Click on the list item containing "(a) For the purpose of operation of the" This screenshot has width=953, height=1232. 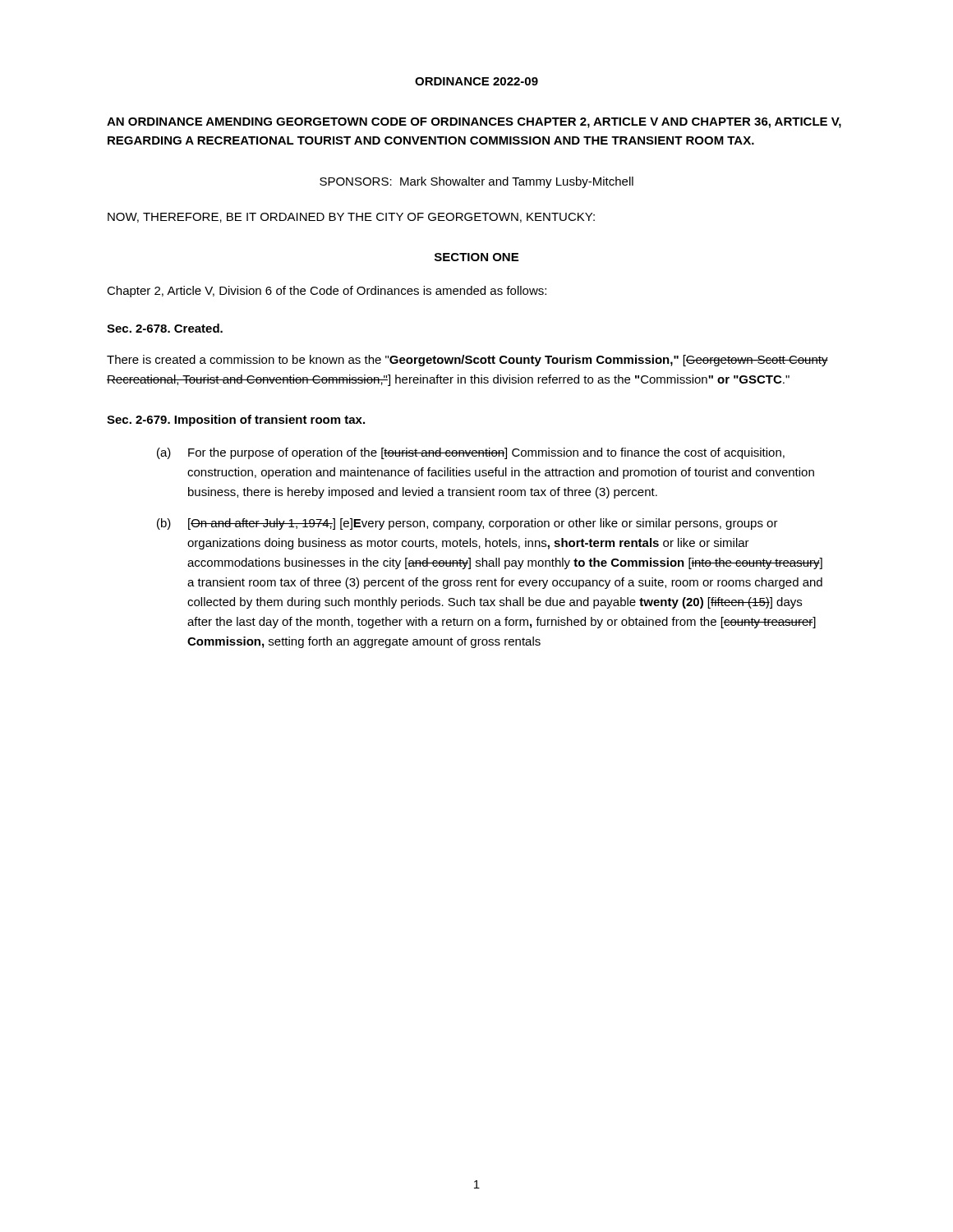pyautogui.click(x=493, y=472)
